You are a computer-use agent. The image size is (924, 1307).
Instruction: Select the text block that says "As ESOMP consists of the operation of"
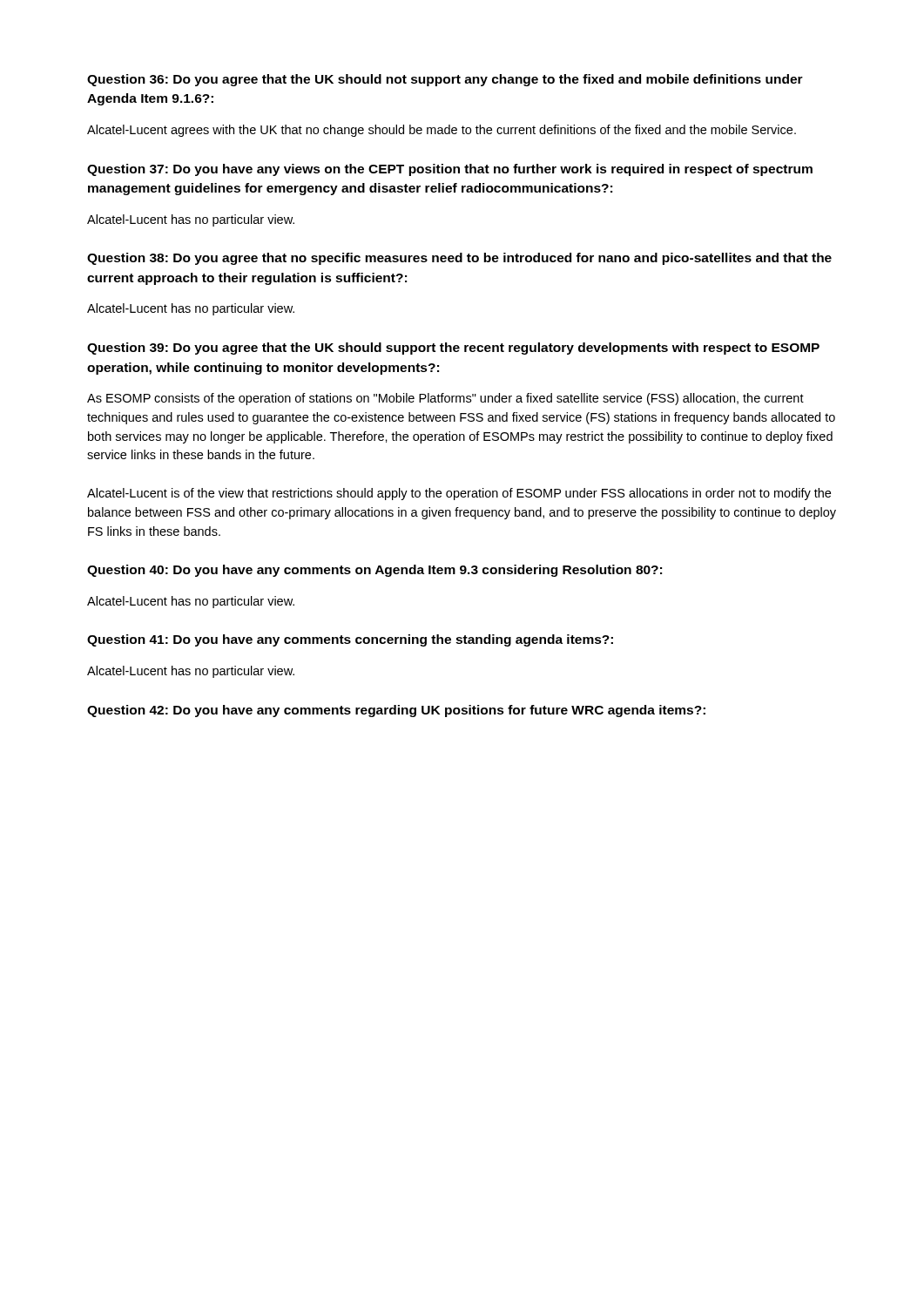[x=461, y=427]
